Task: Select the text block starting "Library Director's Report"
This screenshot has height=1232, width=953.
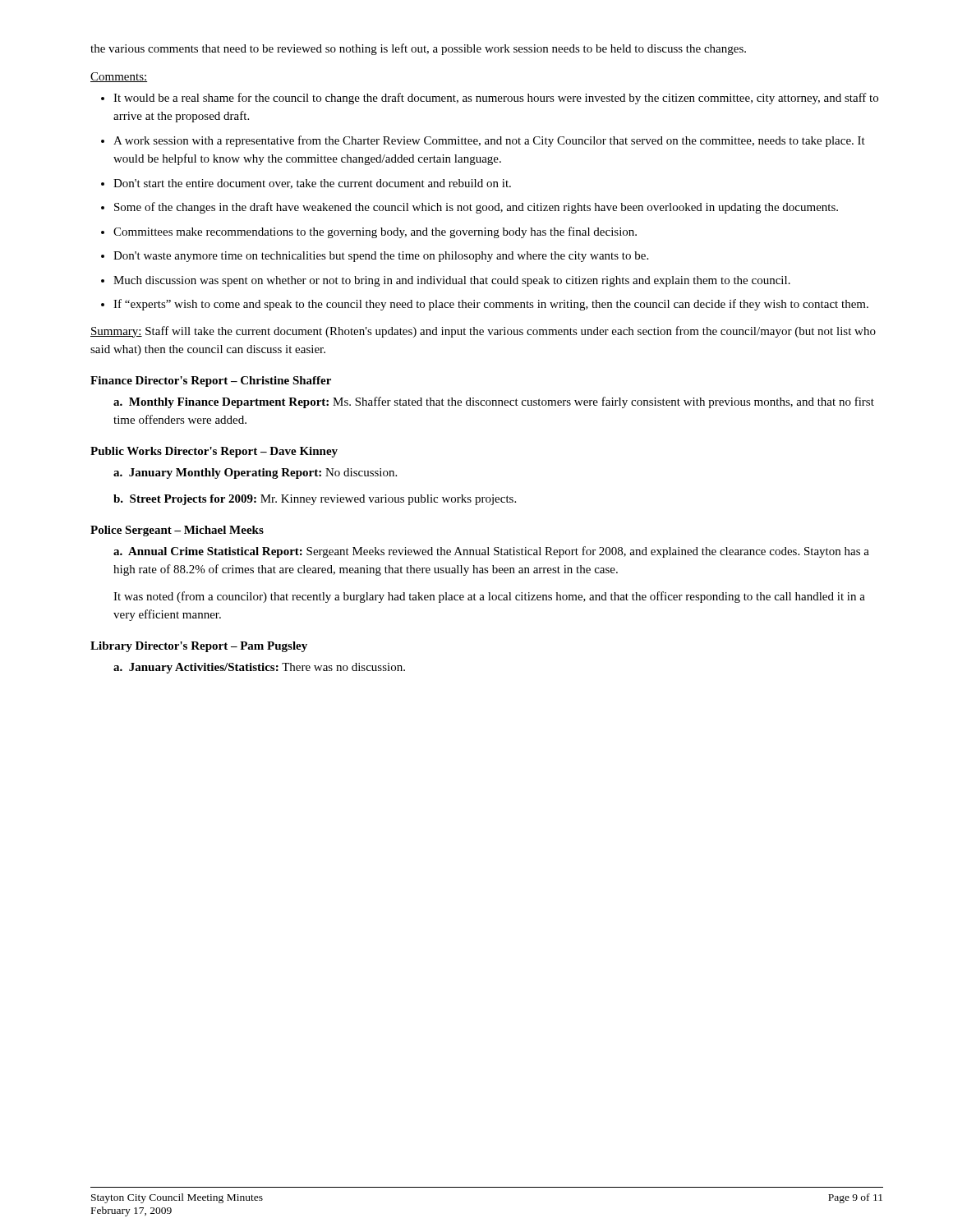Action: [199, 645]
